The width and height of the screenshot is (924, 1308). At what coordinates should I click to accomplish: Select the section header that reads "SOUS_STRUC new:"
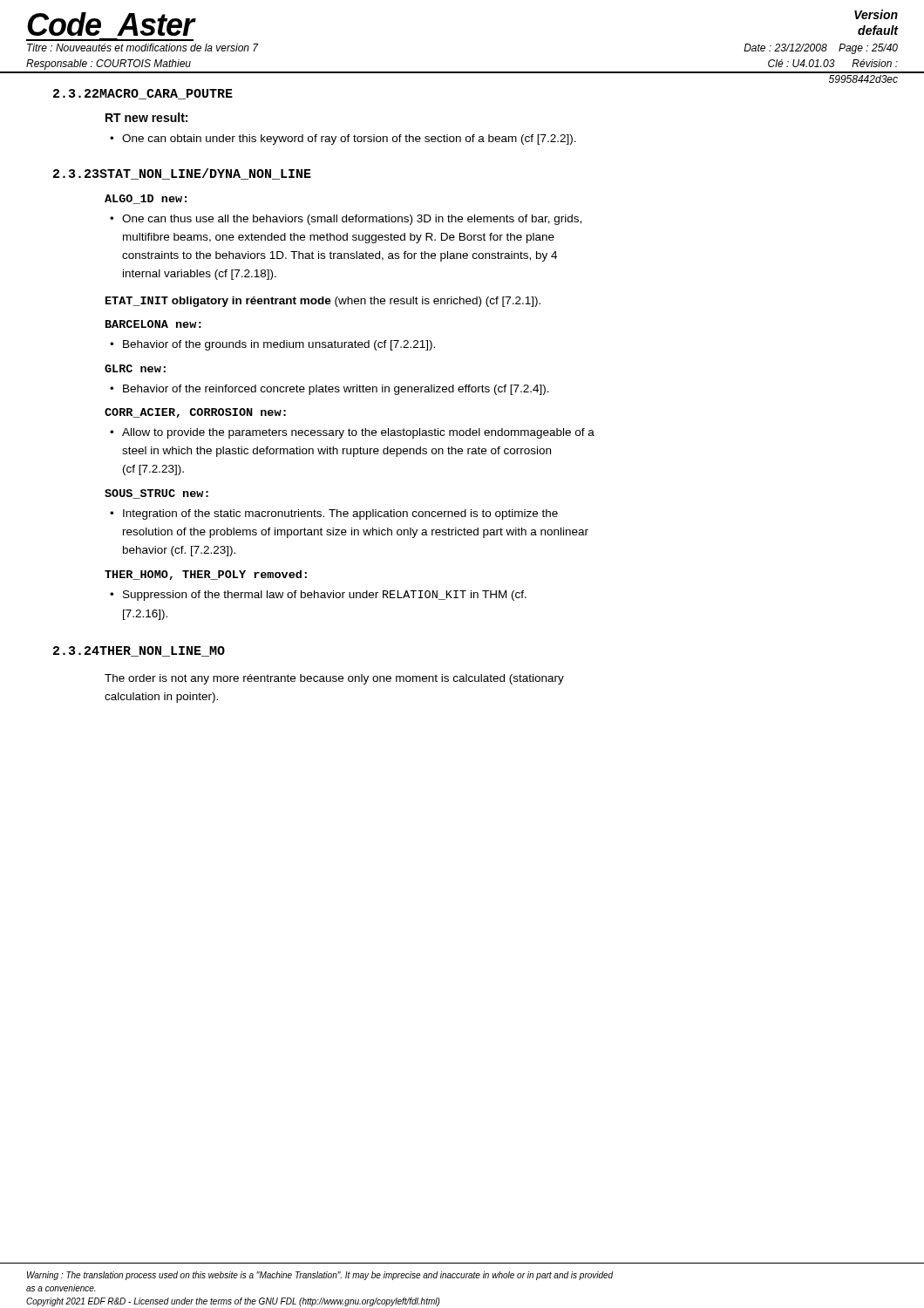(158, 494)
